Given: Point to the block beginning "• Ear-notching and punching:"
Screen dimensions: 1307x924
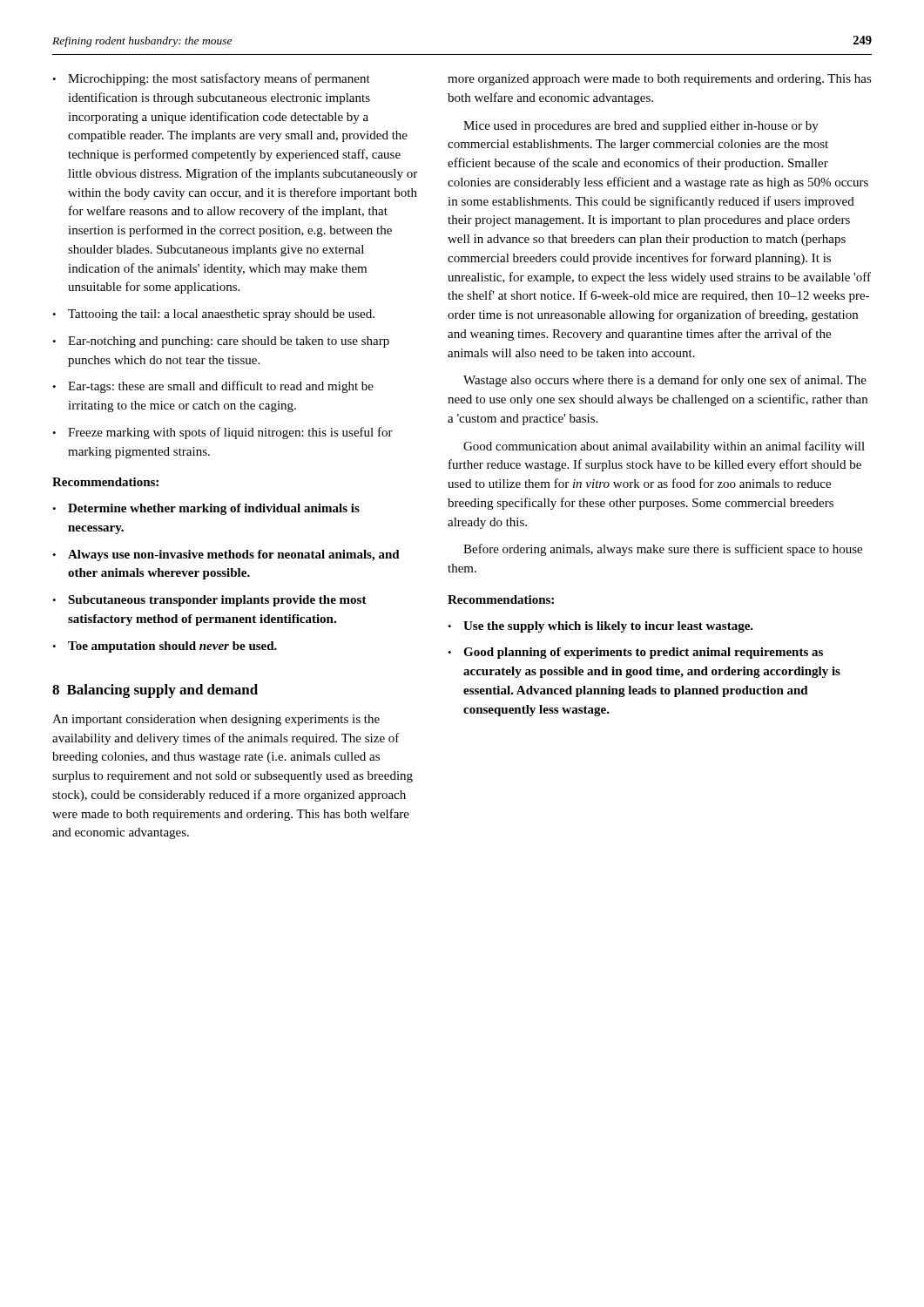Looking at the screenshot, I should click(235, 351).
